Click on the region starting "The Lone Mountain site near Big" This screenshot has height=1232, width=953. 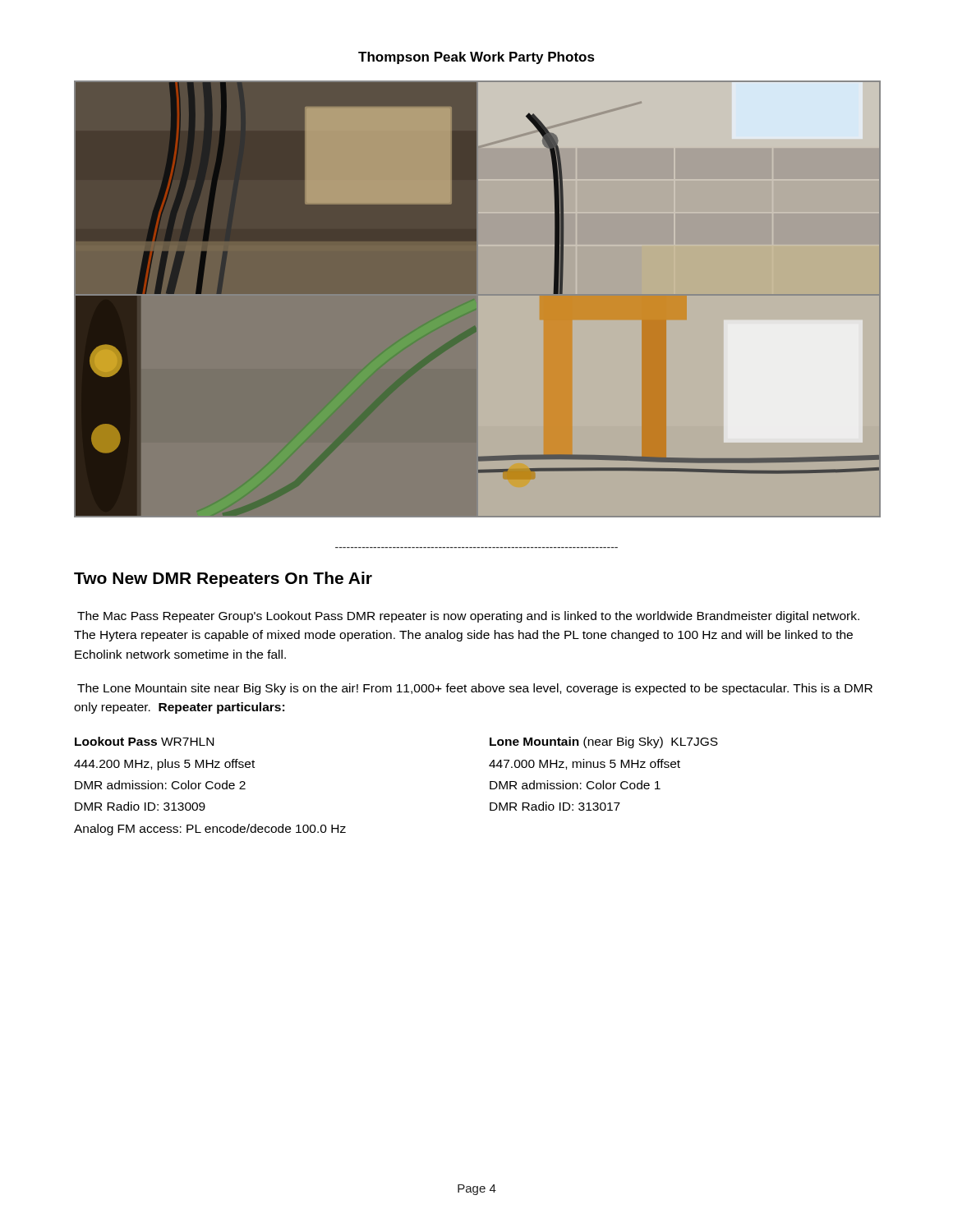click(473, 697)
